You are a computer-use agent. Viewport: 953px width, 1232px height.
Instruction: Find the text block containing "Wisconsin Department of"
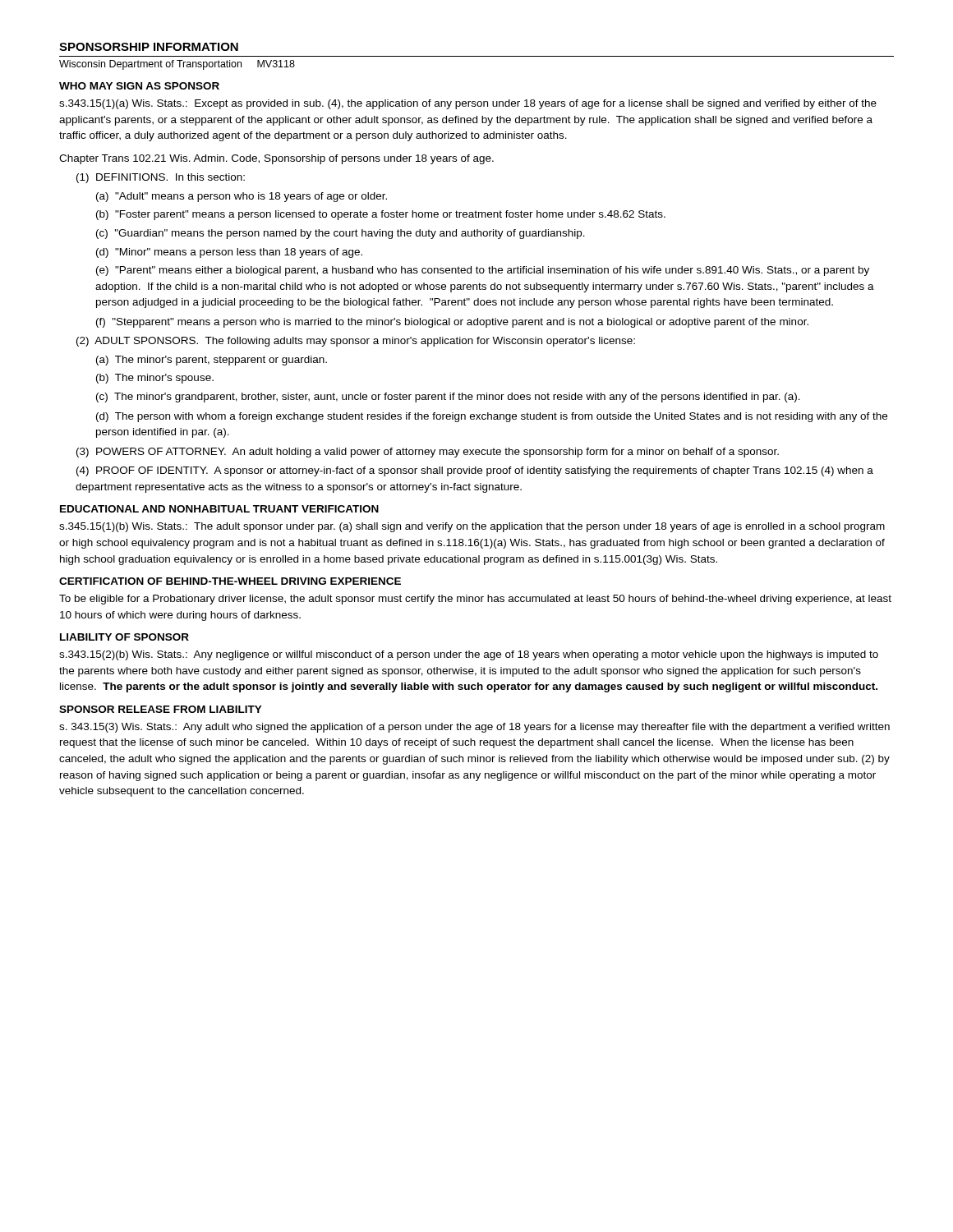(x=177, y=64)
